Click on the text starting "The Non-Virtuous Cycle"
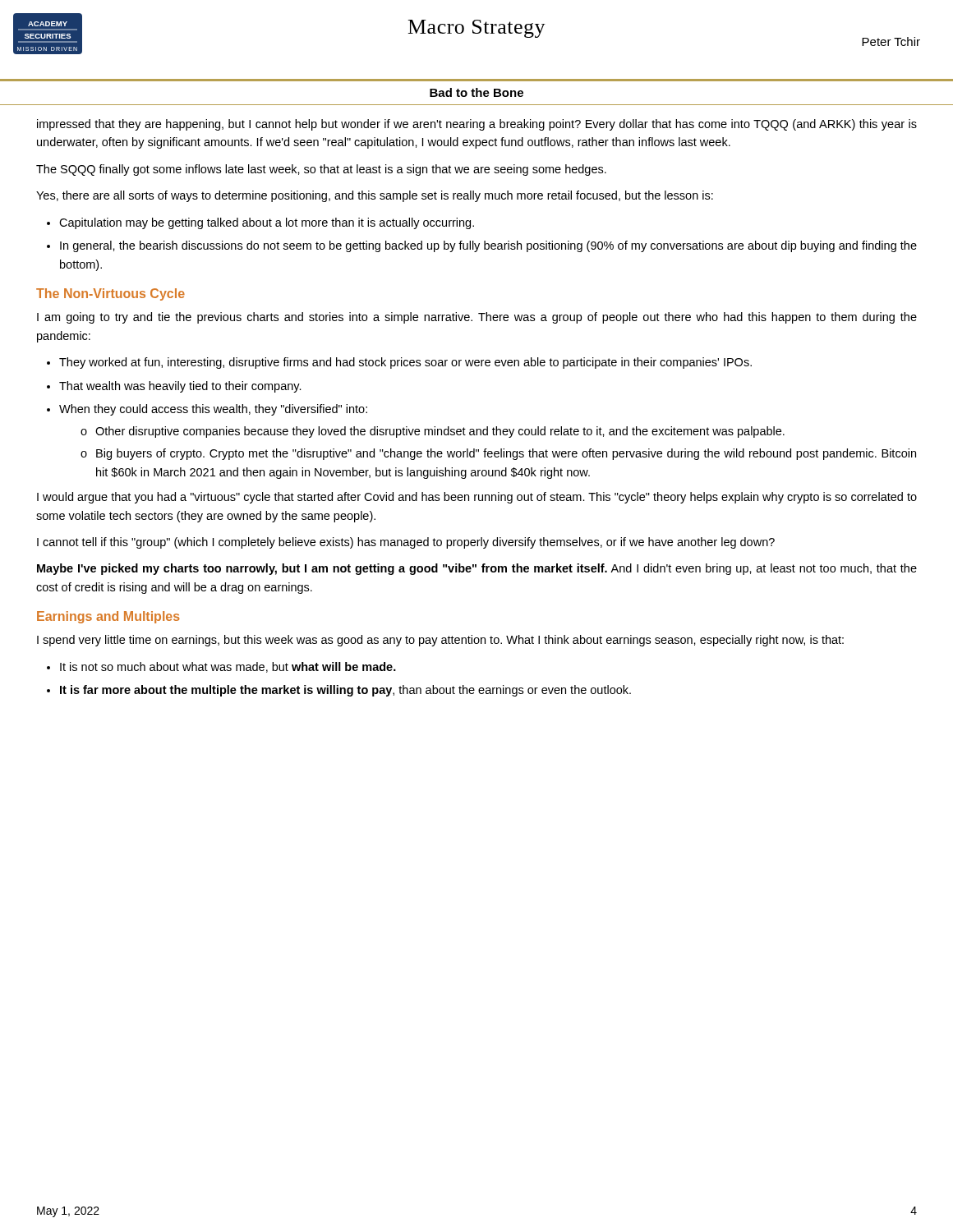Image resolution: width=953 pixels, height=1232 pixels. [111, 294]
